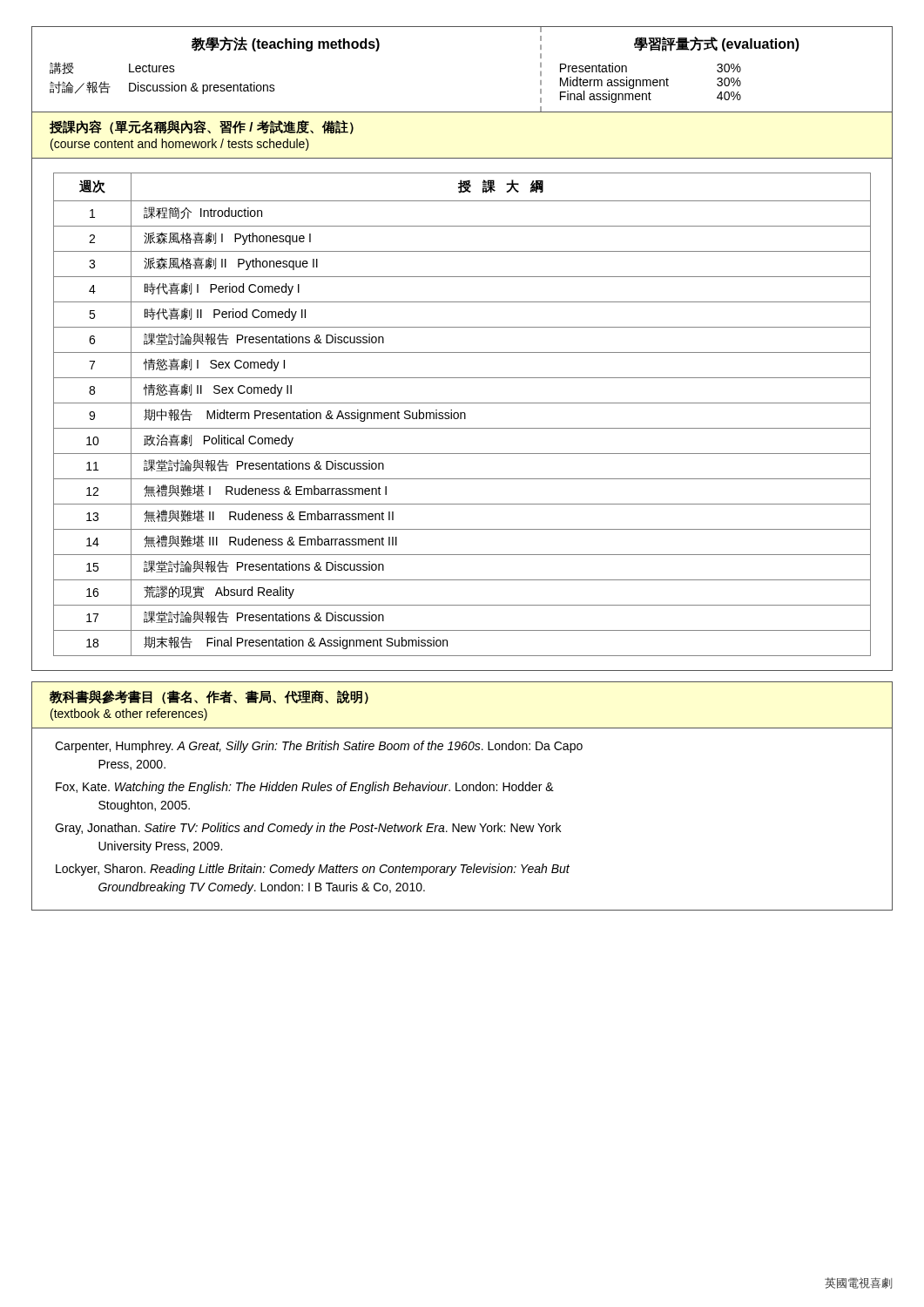
Task: Click on the list item that reads "Gray, Jonathan. Satire TV:"
Action: coord(308,837)
